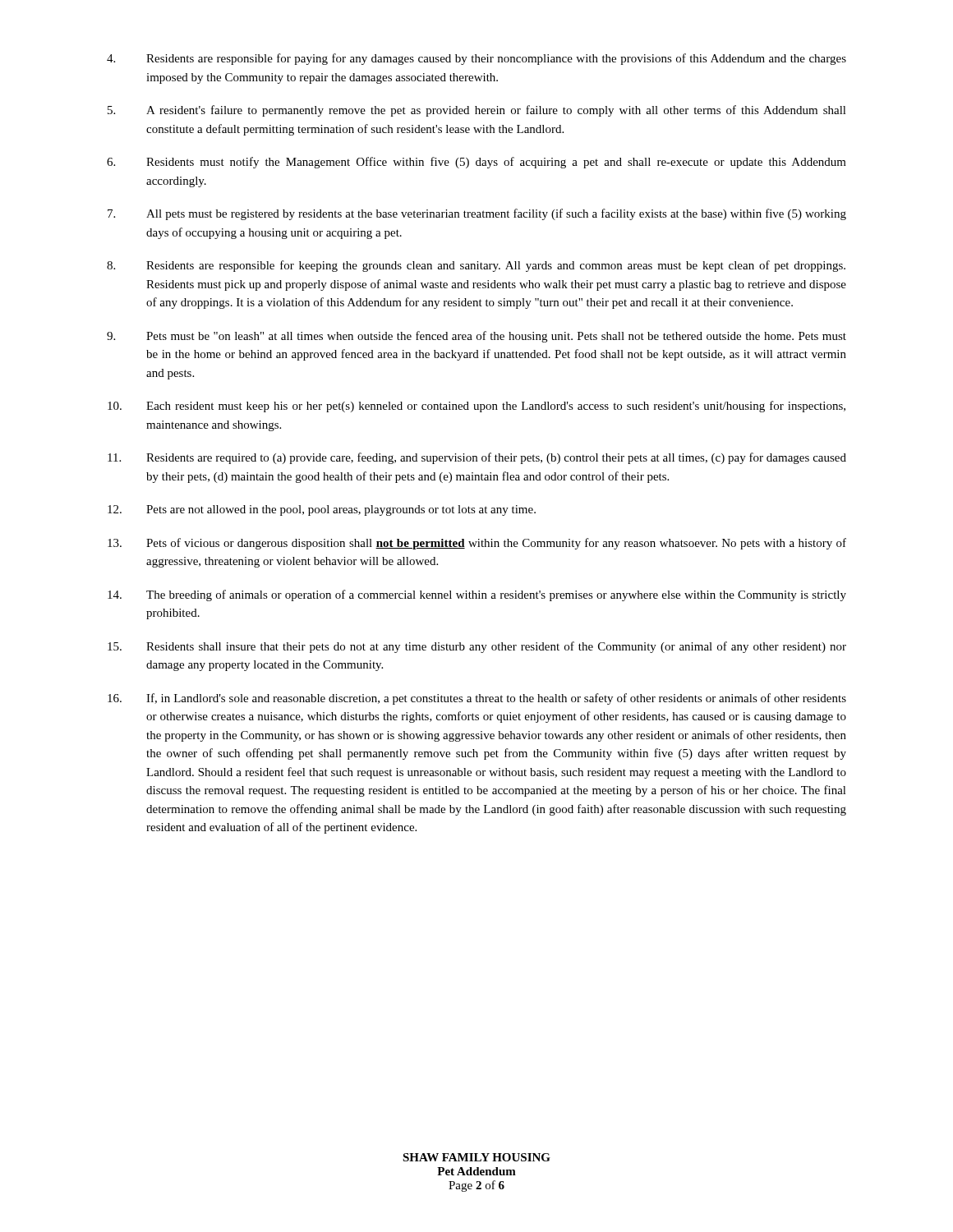Find the block on this page that starts "13. Pets of vicious or dangerous disposition shall"

476,552
